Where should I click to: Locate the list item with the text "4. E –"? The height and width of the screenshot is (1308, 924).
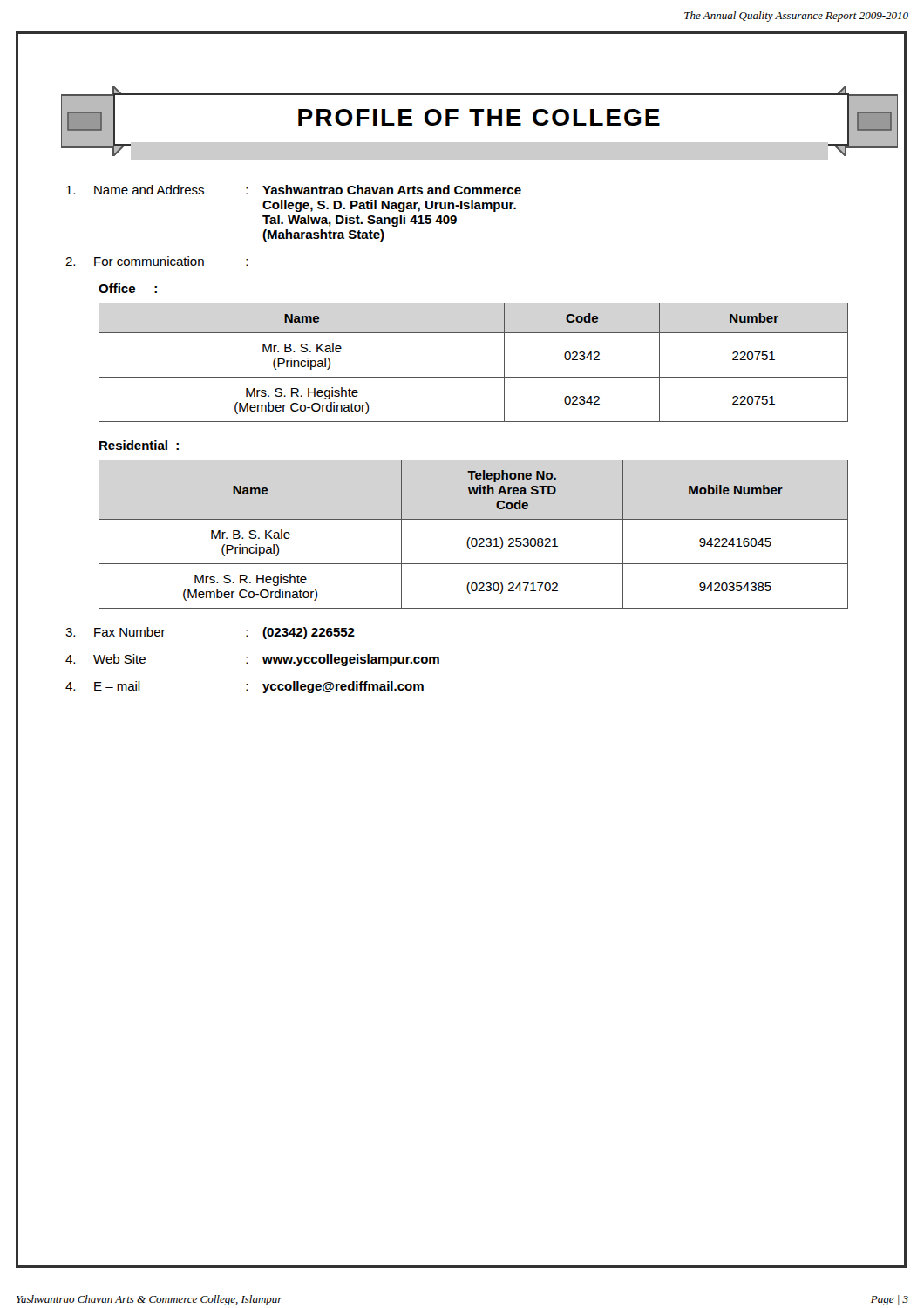click(122, 686)
